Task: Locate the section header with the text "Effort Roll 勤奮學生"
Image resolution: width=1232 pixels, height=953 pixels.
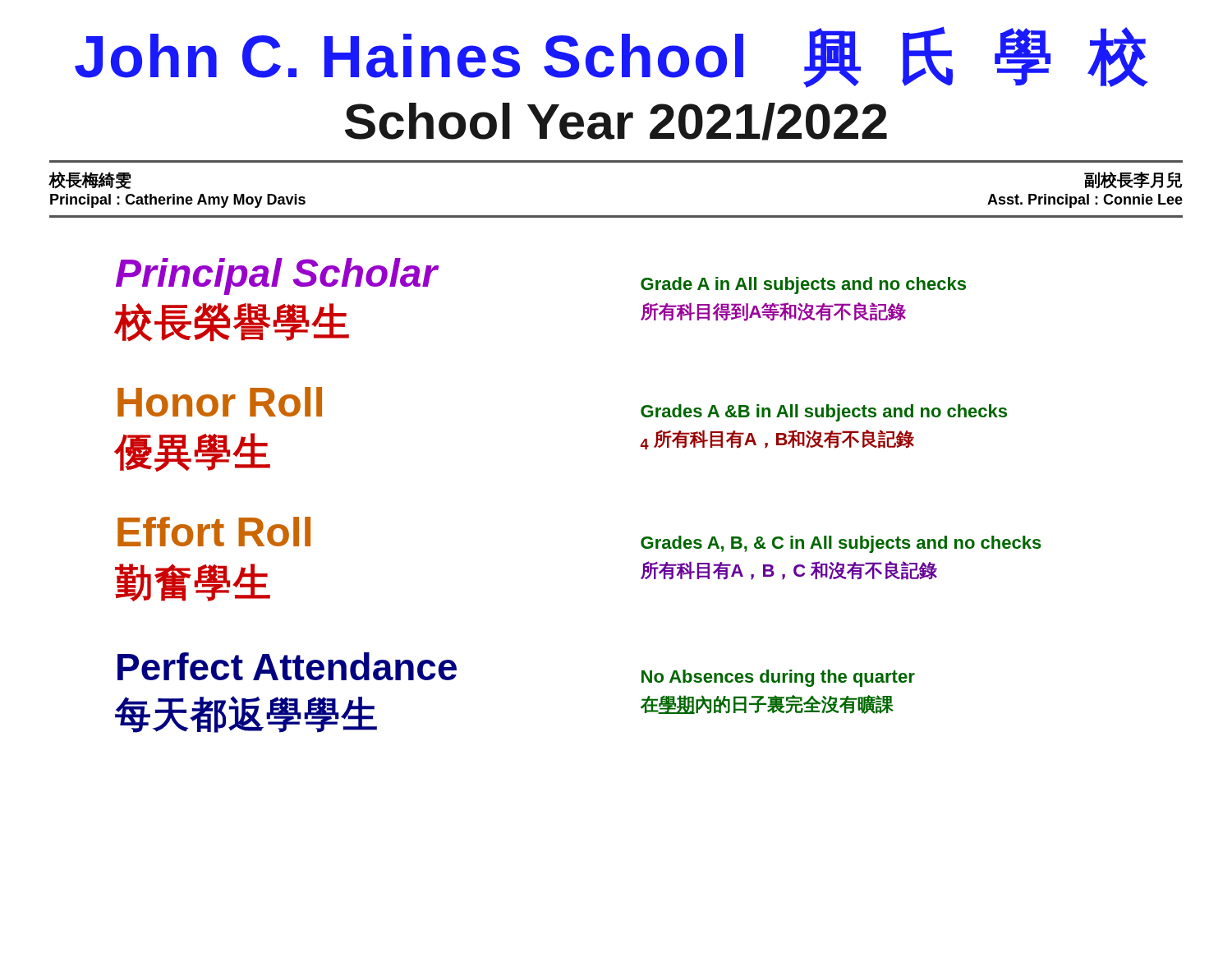Action: [x=214, y=532]
